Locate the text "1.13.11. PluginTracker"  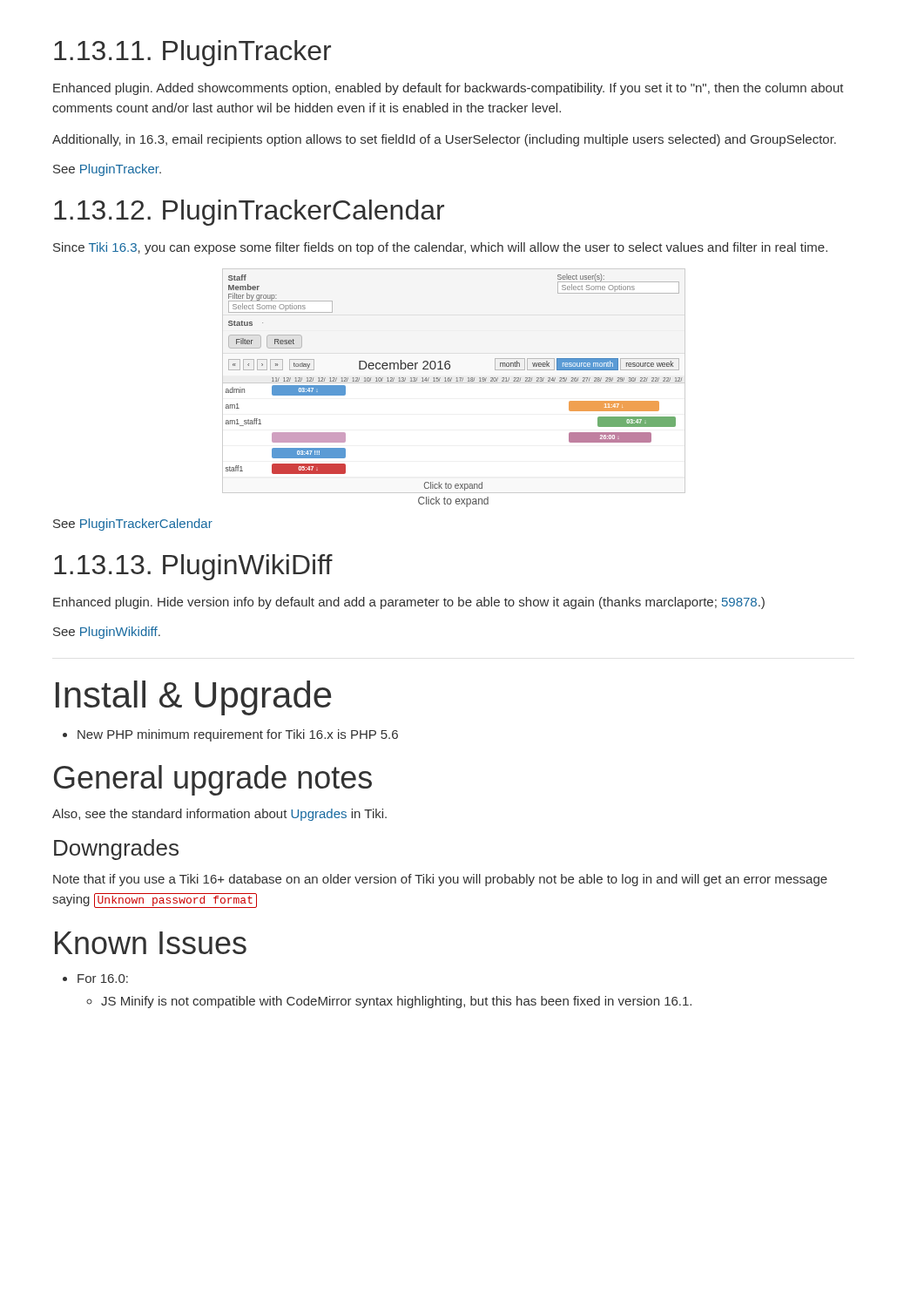192,53
